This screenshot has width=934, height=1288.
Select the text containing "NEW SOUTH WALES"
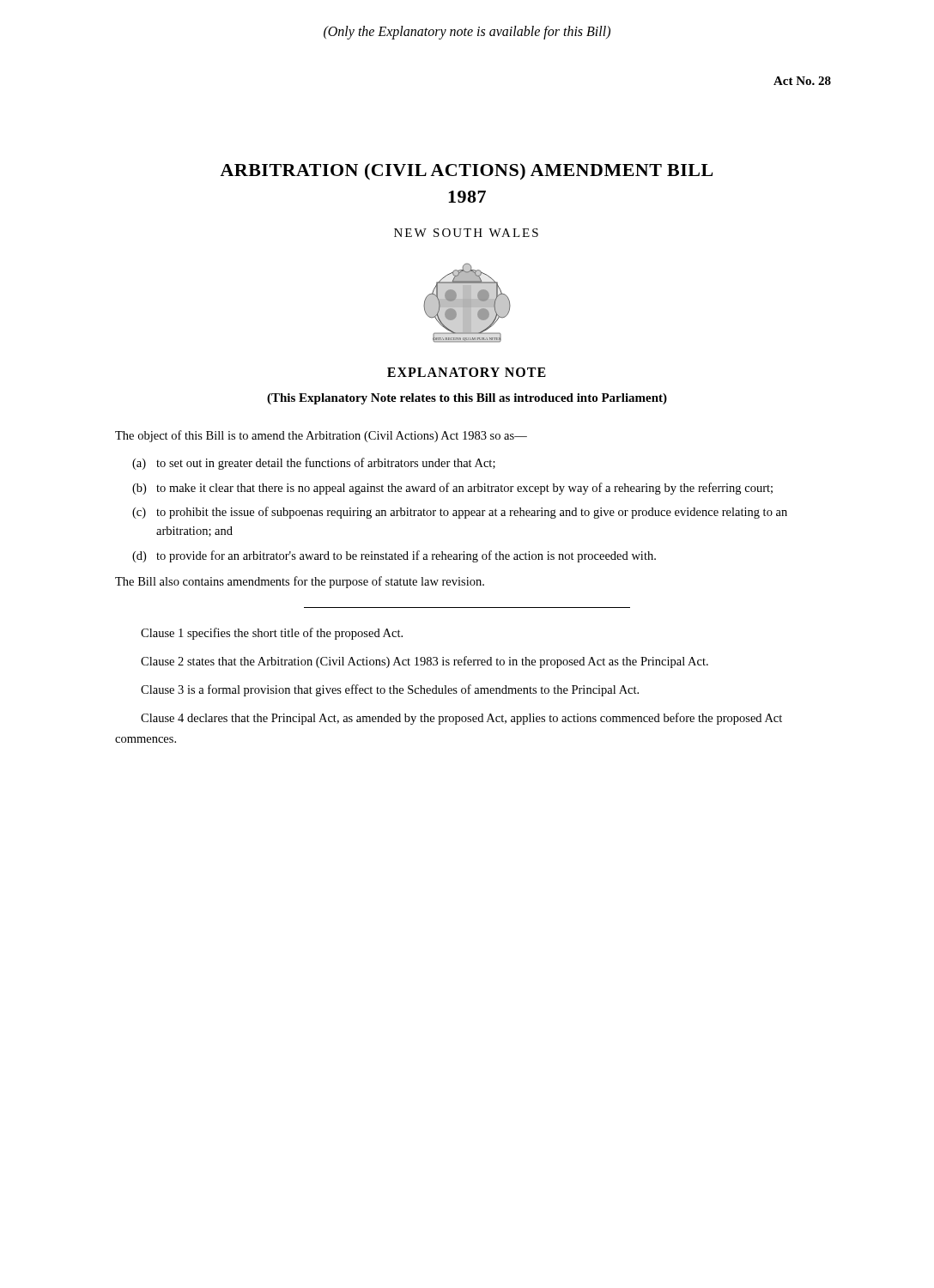click(x=467, y=232)
